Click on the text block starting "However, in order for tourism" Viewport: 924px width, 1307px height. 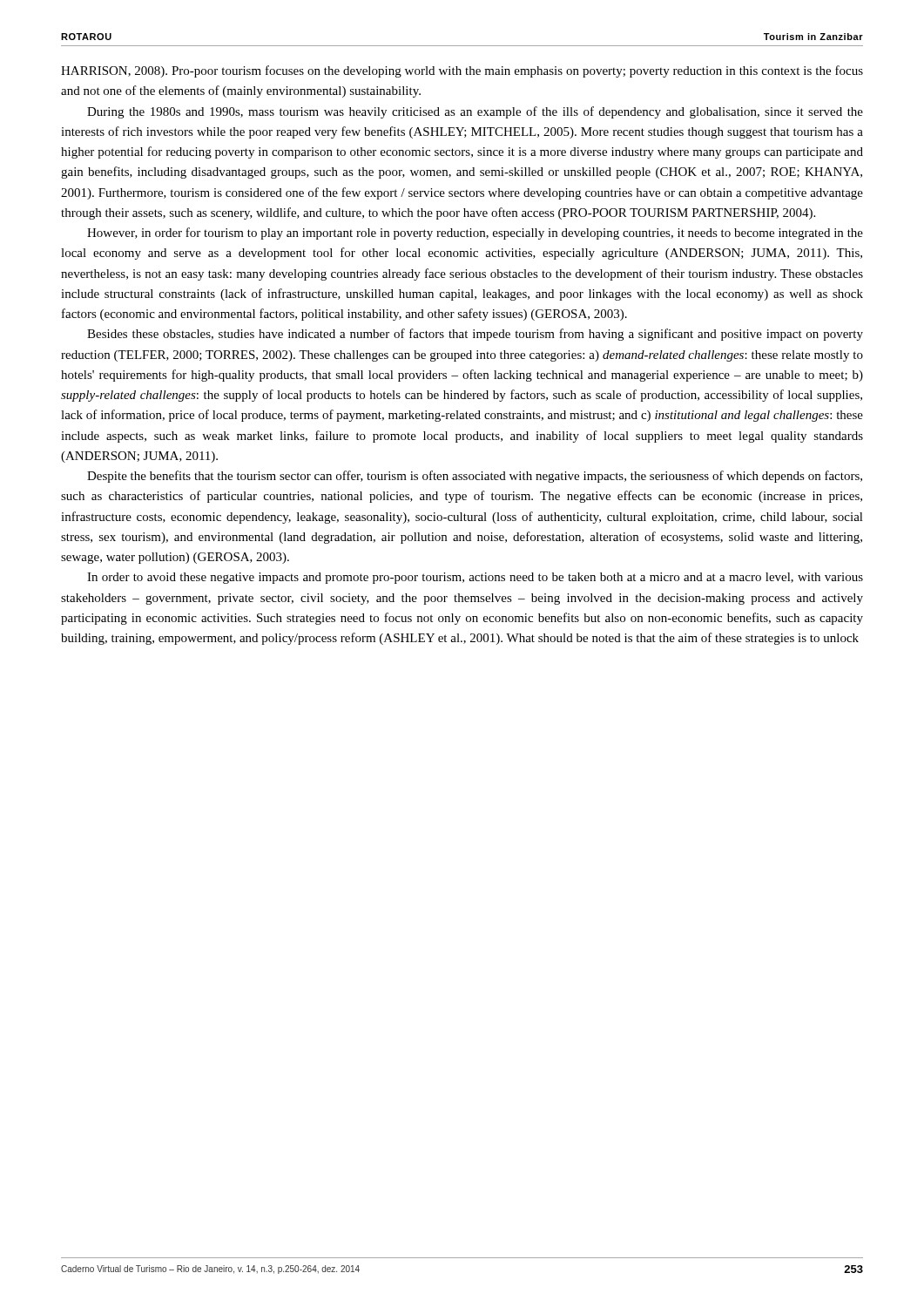point(462,274)
